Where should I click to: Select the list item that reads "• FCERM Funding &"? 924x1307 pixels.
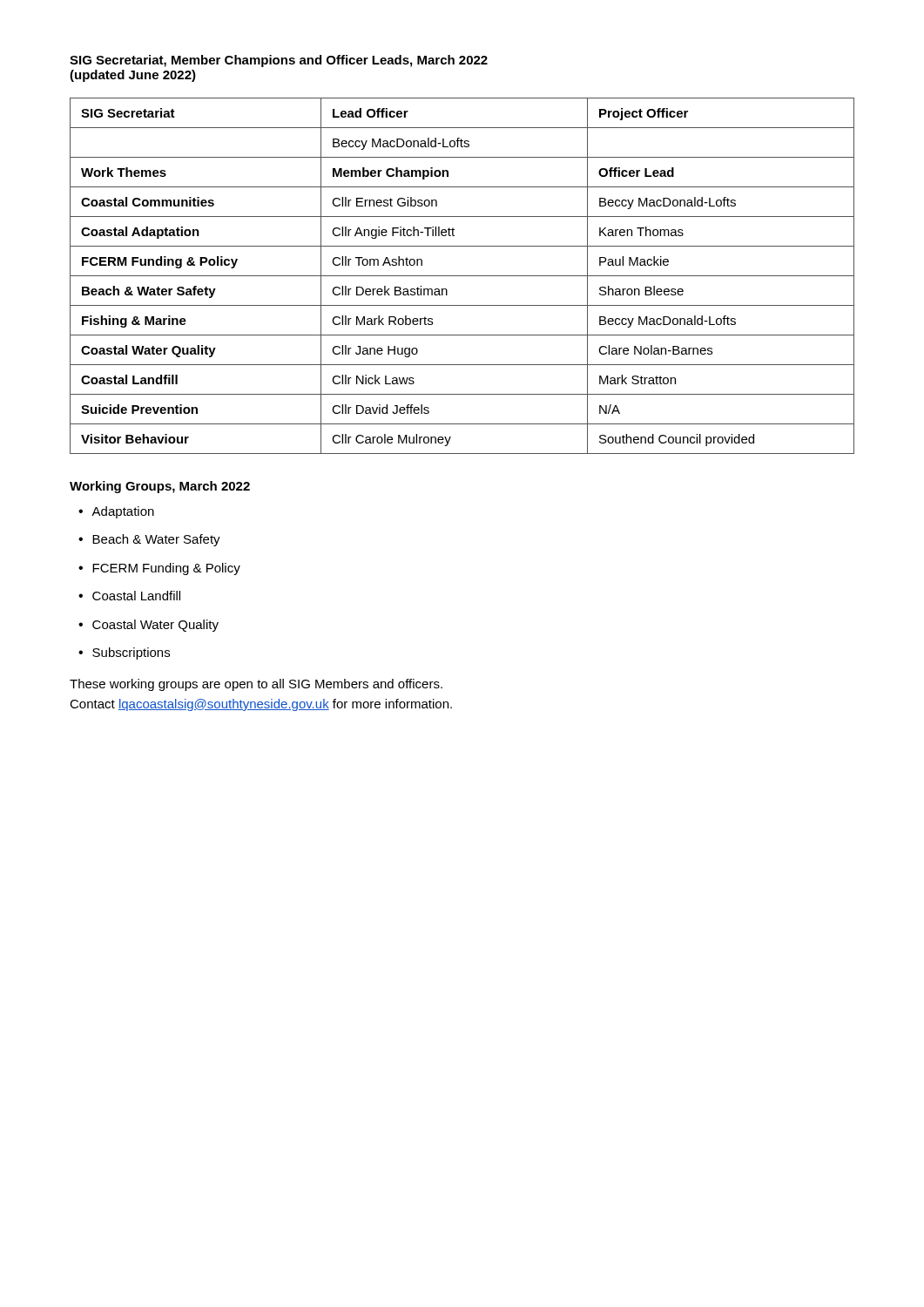pos(159,568)
